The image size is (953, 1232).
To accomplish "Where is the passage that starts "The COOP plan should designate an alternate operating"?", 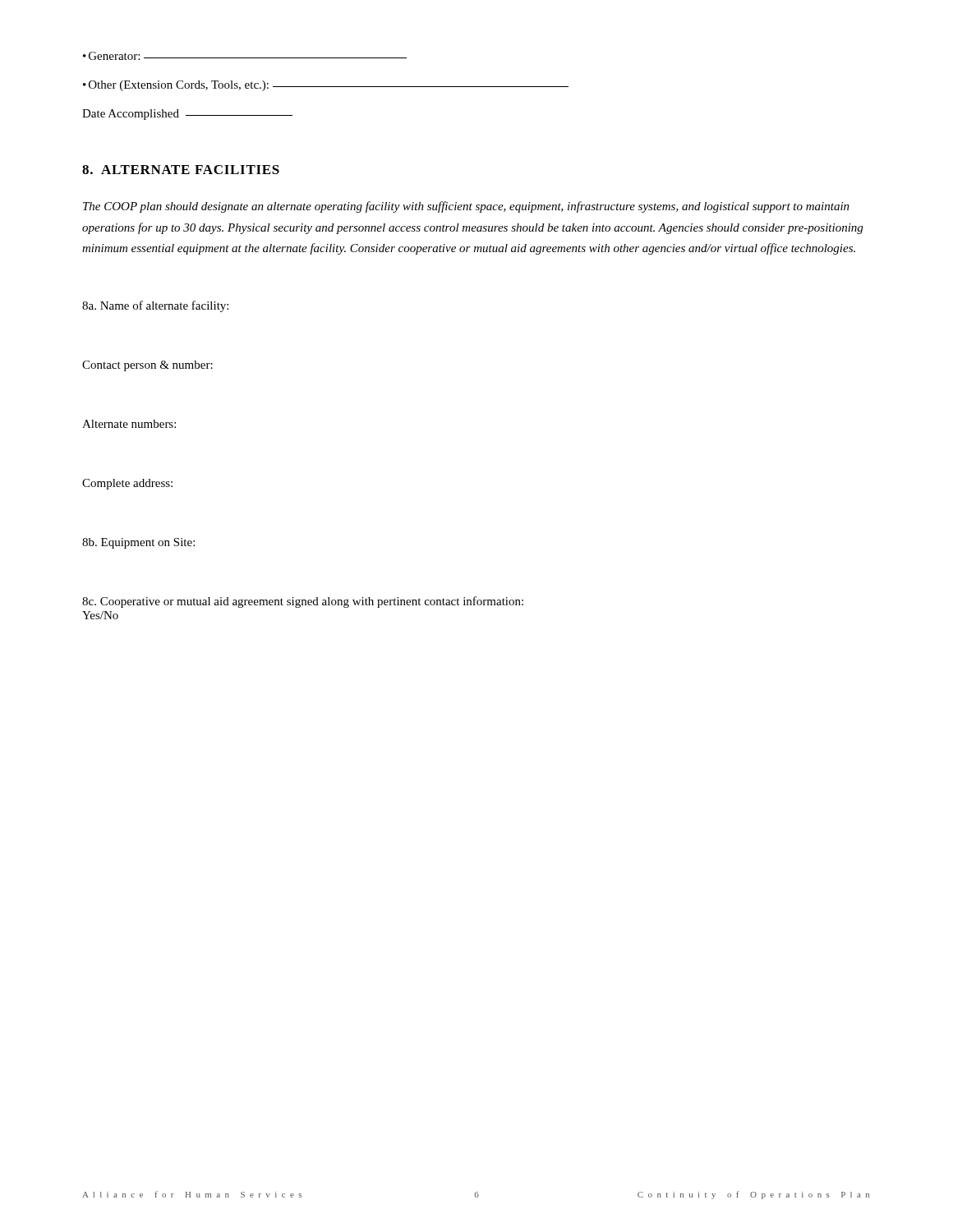I will (x=473, y=227).
